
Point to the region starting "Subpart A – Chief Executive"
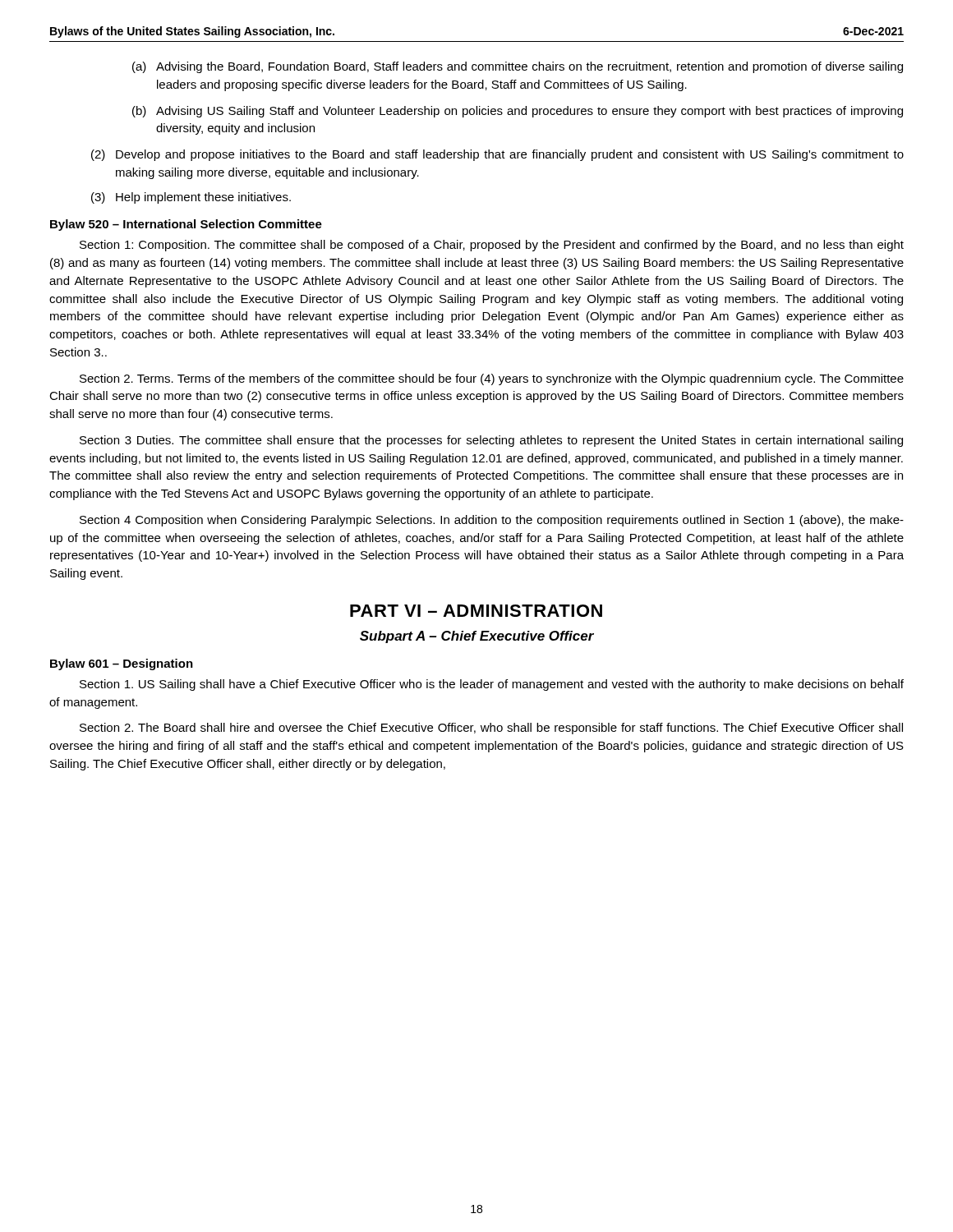(476, 636)
